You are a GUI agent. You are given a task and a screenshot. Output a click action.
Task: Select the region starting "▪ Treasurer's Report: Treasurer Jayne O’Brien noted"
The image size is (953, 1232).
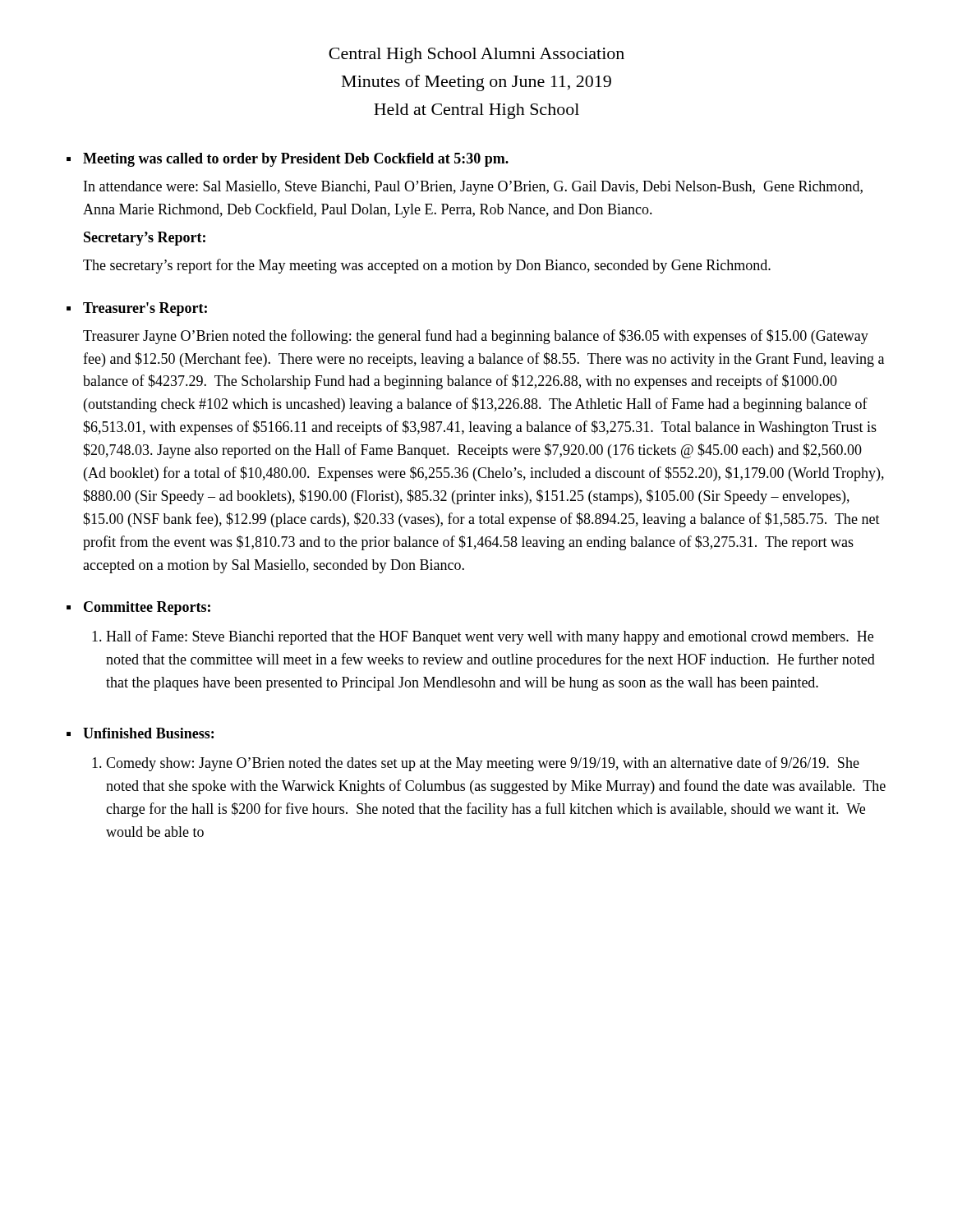(476, 440)
